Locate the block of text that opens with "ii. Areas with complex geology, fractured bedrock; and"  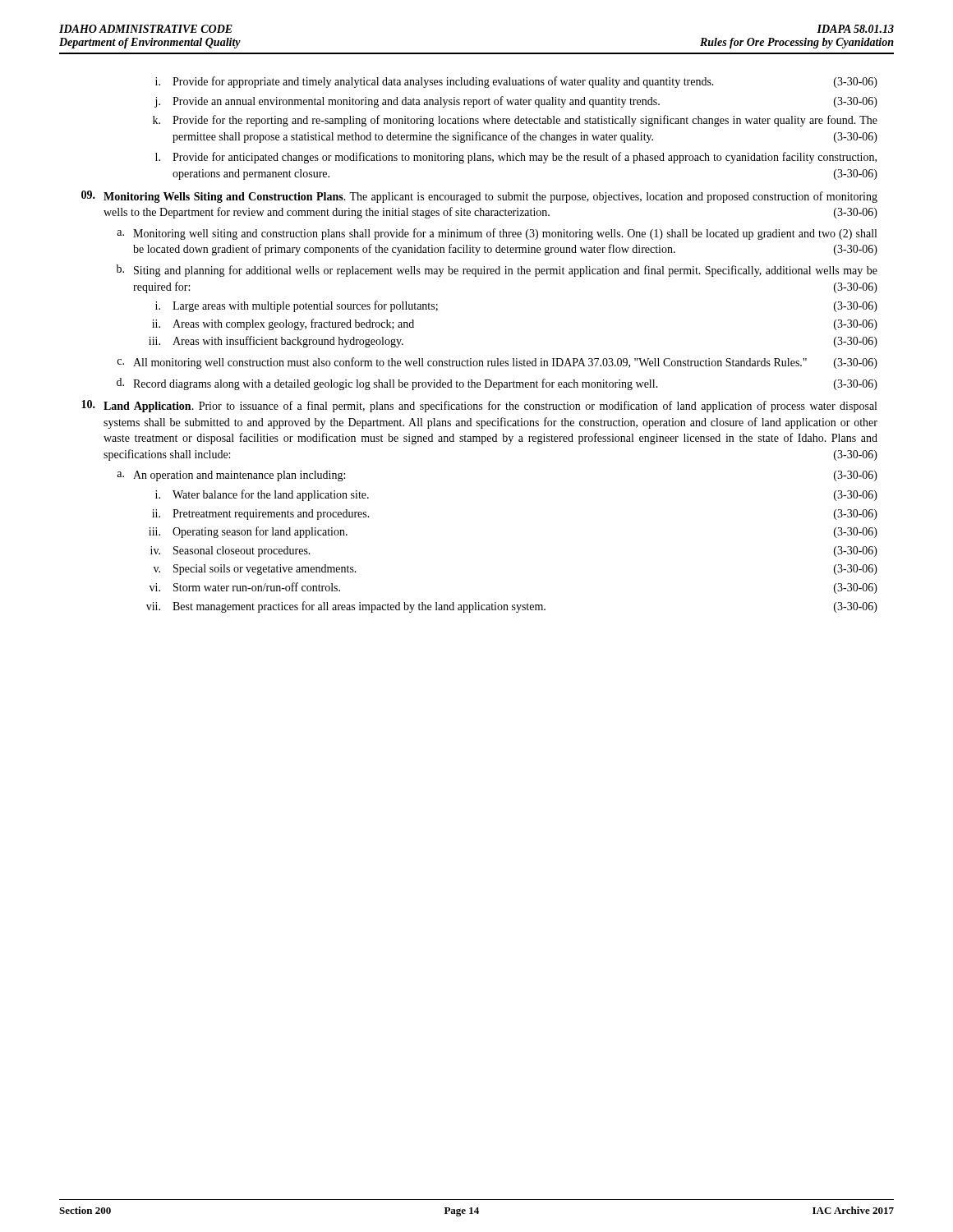pos(292,324)
